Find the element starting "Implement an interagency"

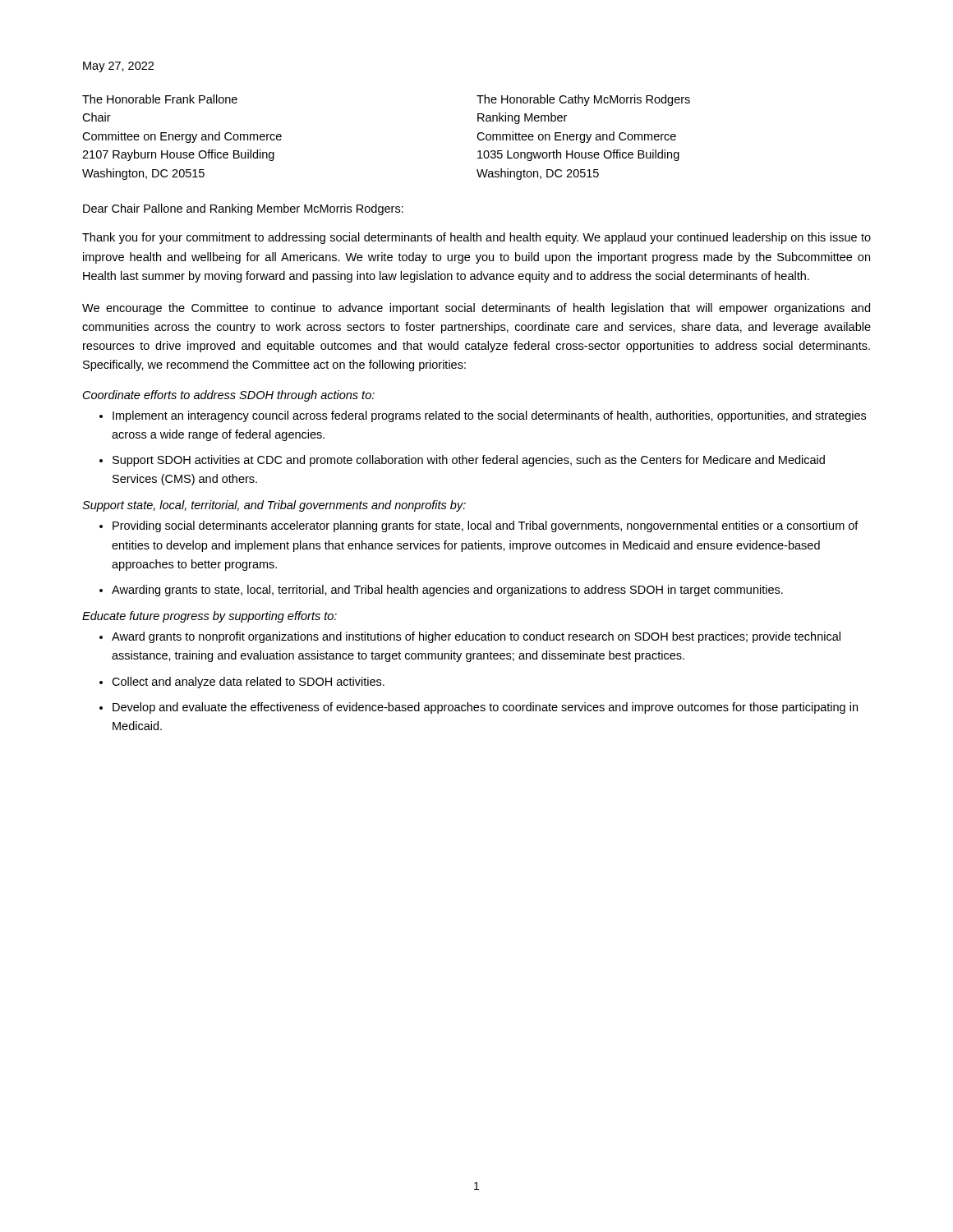(x=489, y=425)
